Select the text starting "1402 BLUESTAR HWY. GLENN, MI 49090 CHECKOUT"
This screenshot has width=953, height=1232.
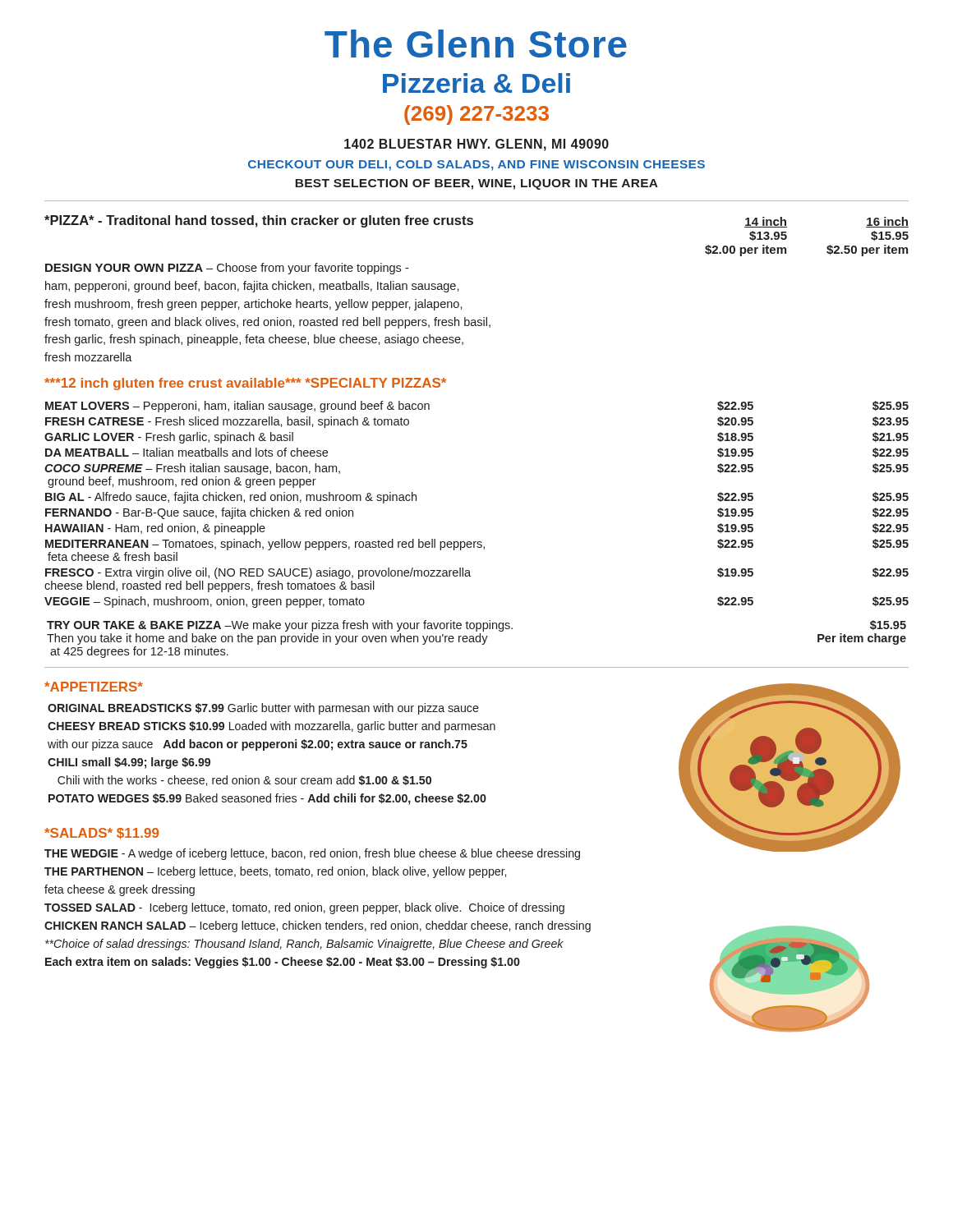tap(476, 164)
